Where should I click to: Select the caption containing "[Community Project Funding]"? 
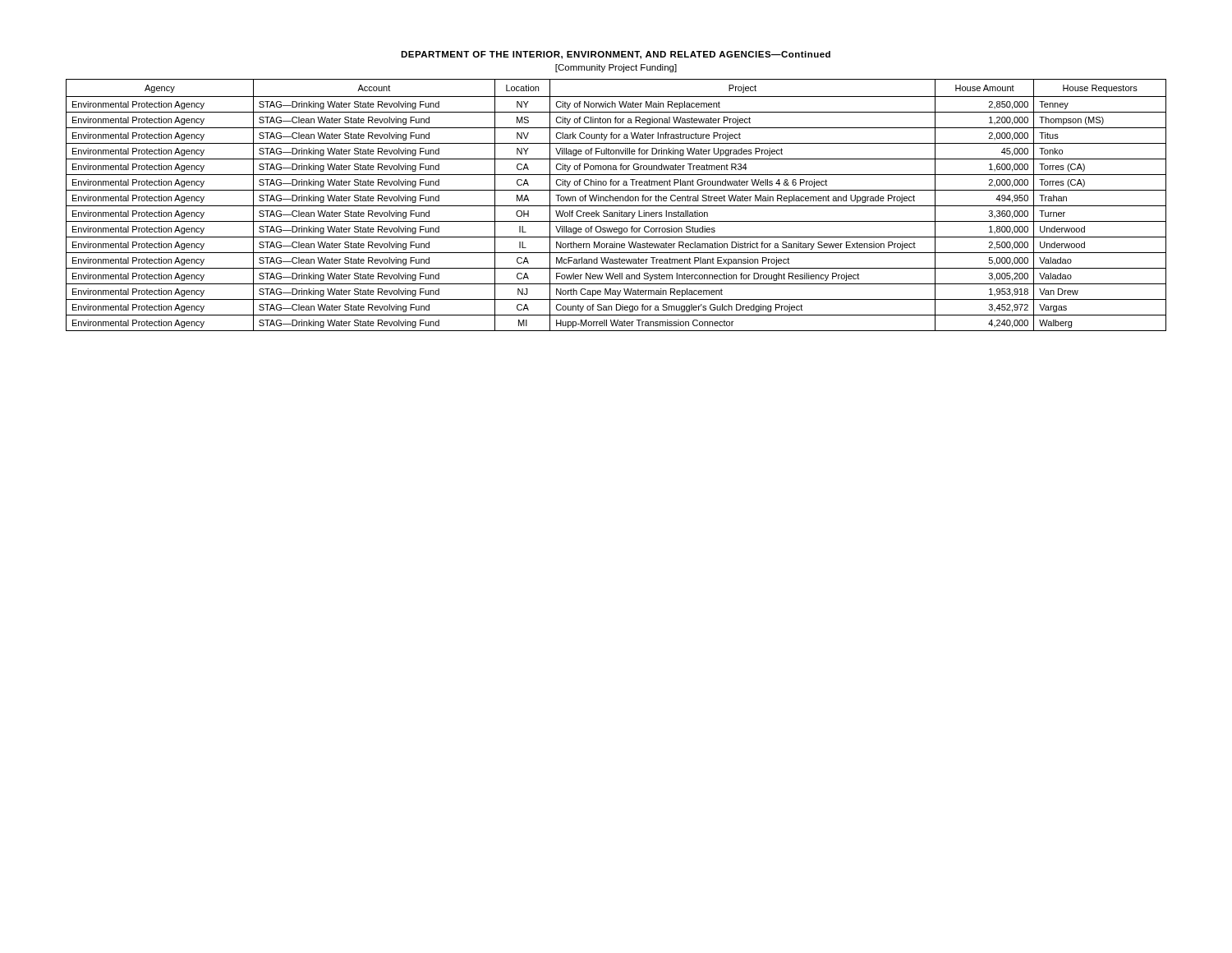coord(616,67)
